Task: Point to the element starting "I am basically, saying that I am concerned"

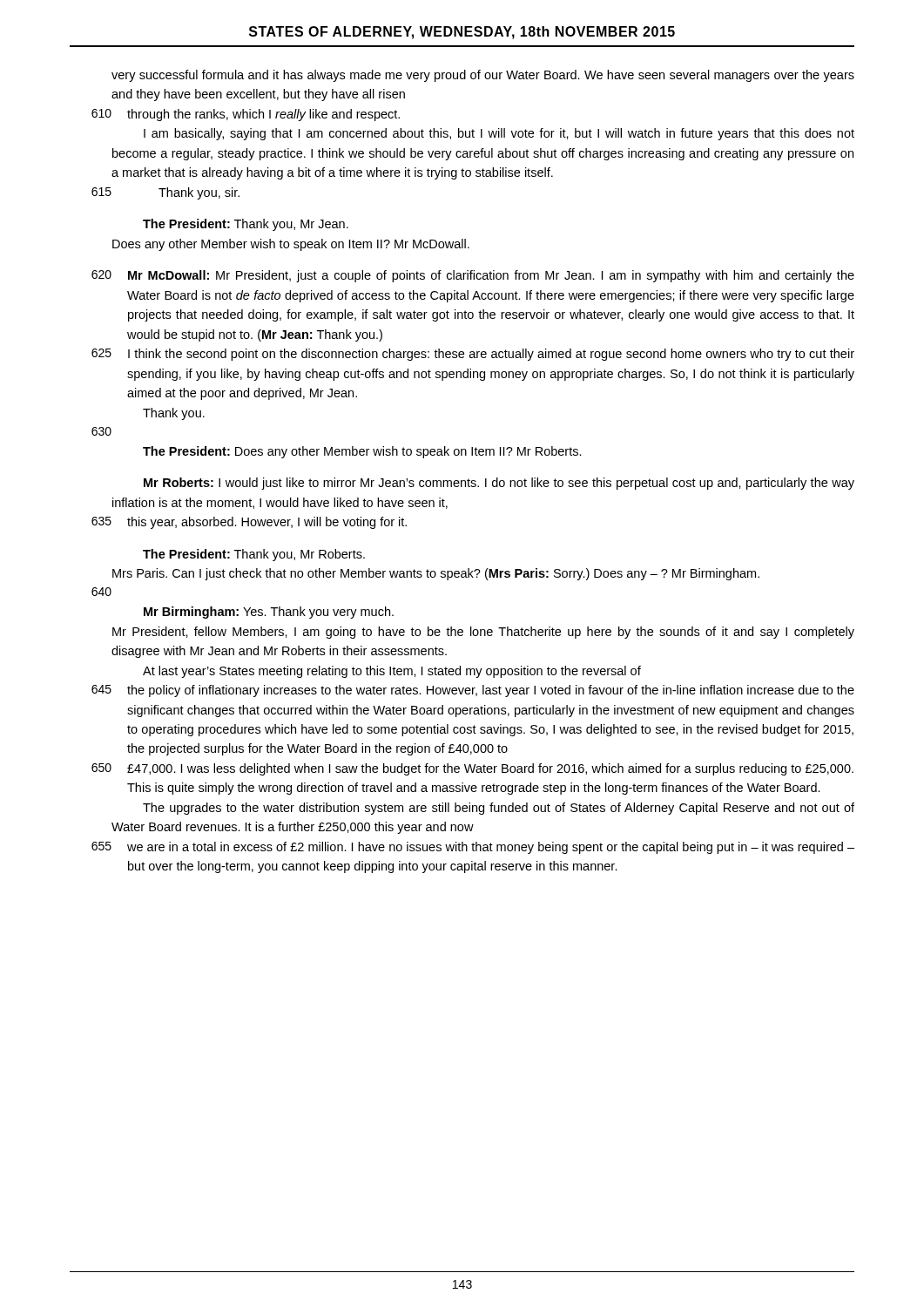Action: click(x=462, y=153)
